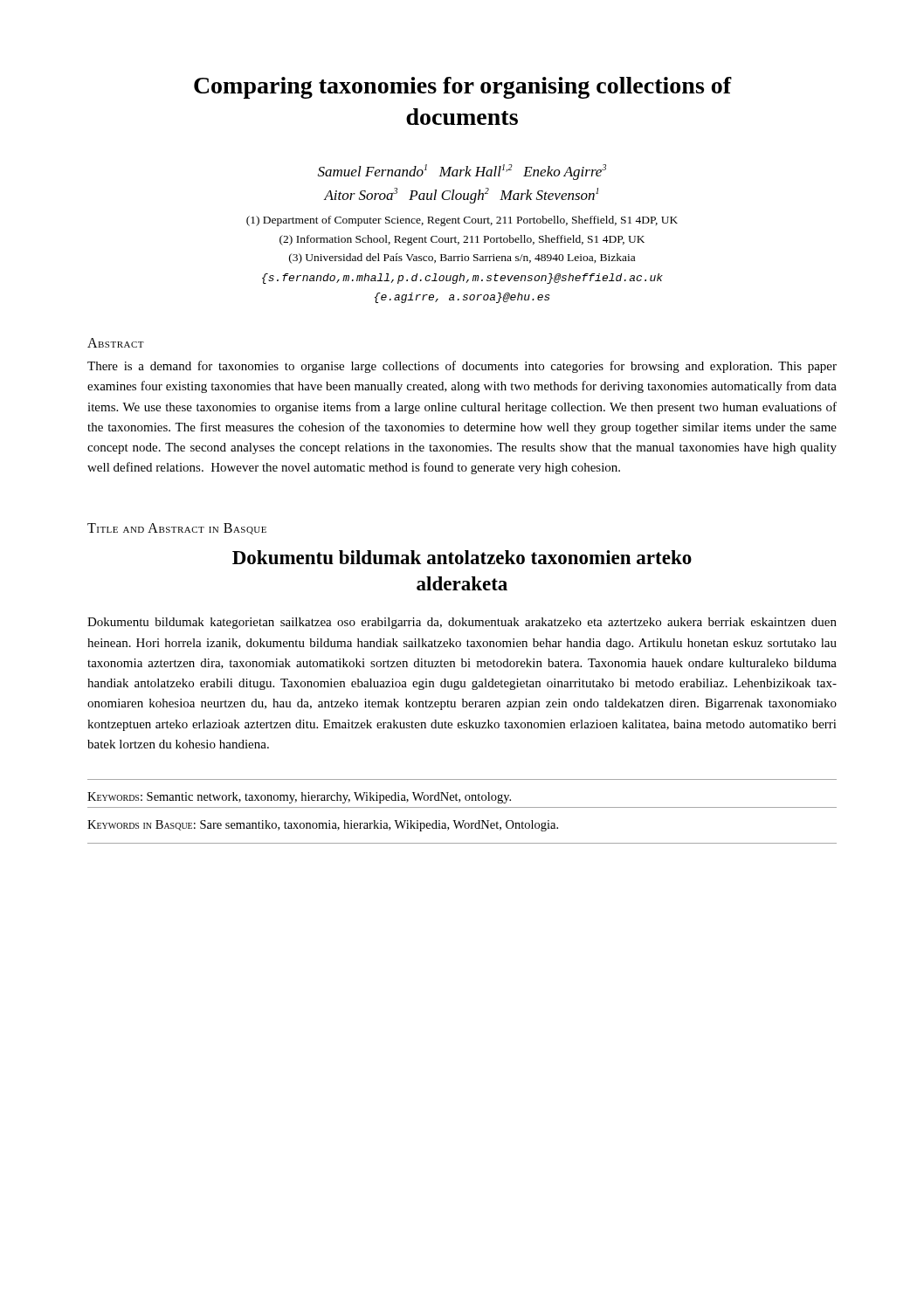
Task: Find the text block containing "Samuel Fernando1 Mark Hall1,2 Eneko Agirre3 Aitor Soroa3"
Action: 462,235
